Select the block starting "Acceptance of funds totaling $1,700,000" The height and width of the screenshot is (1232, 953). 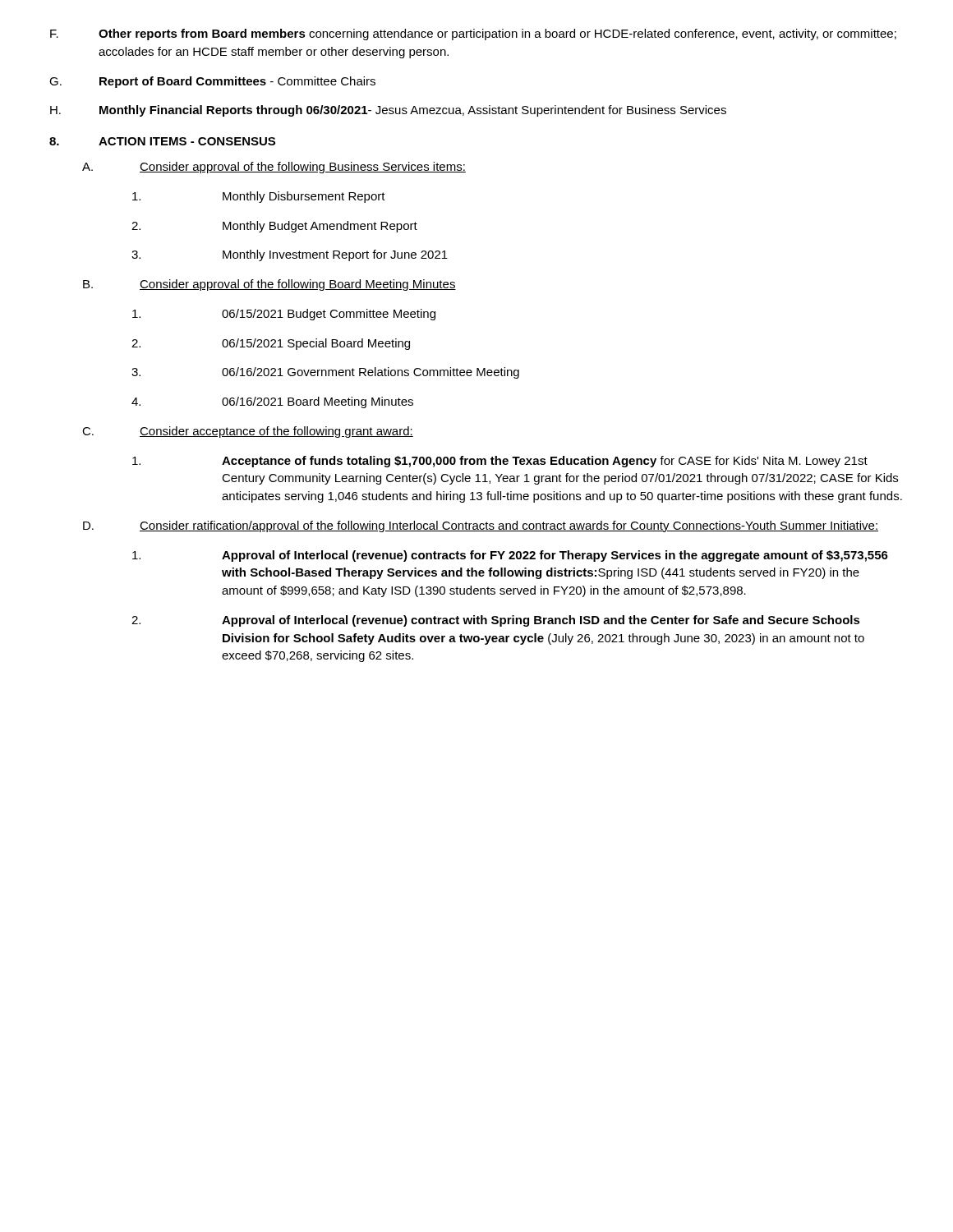[x=518, y=478]
